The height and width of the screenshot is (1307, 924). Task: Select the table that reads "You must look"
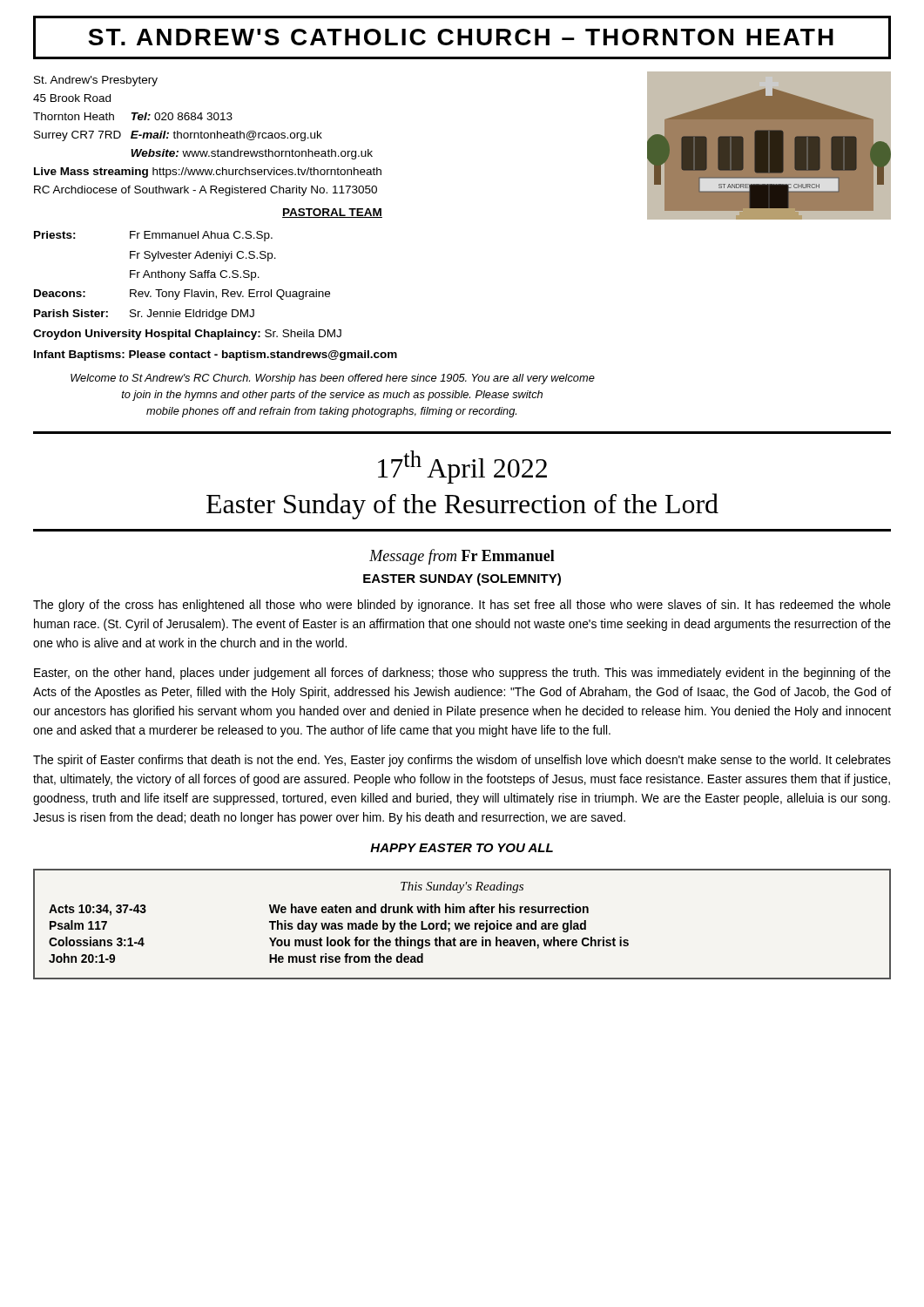462,924
